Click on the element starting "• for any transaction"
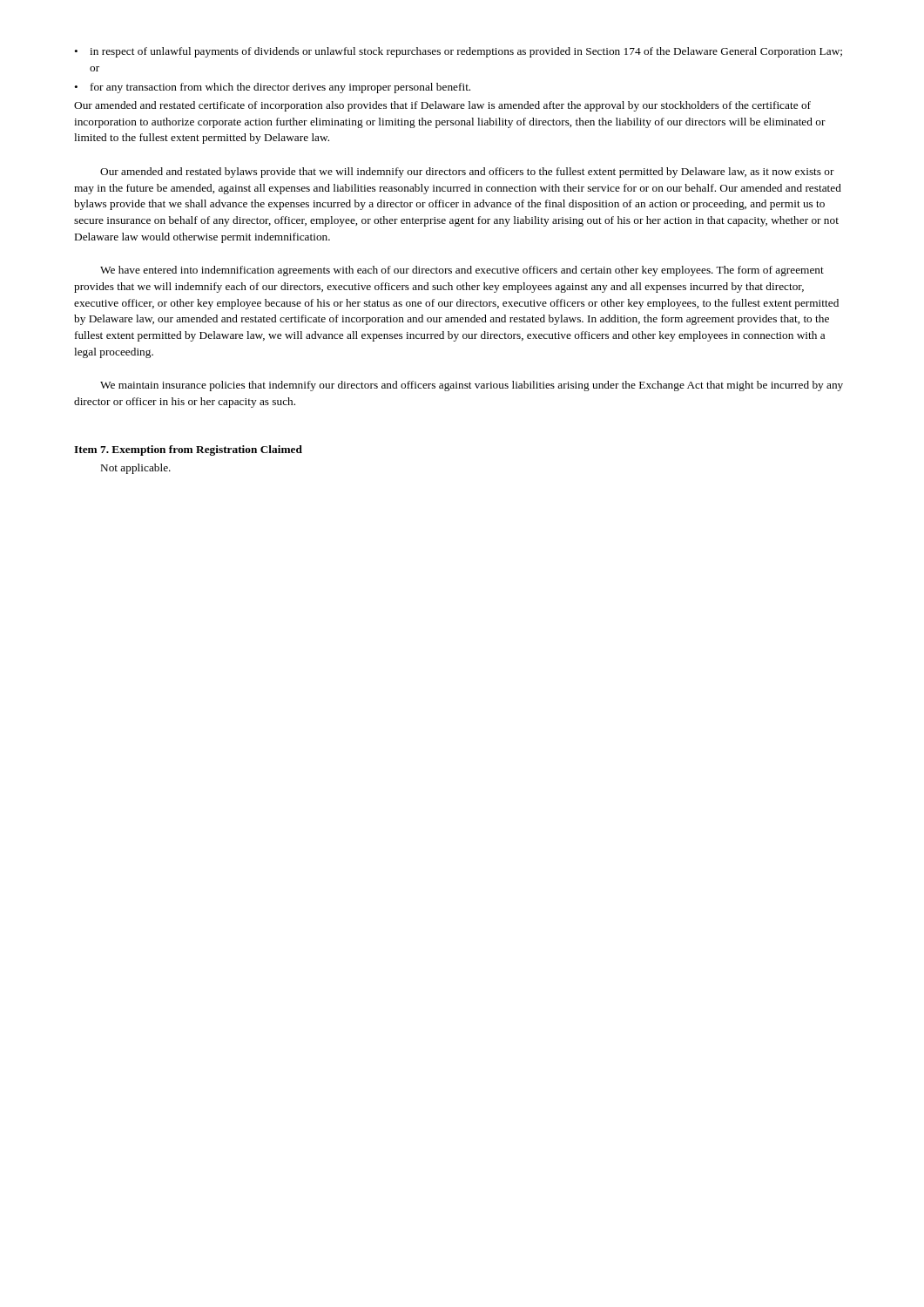Image resolution: width=924 pixels, height=1307 pixels. [x=462, y=88]
